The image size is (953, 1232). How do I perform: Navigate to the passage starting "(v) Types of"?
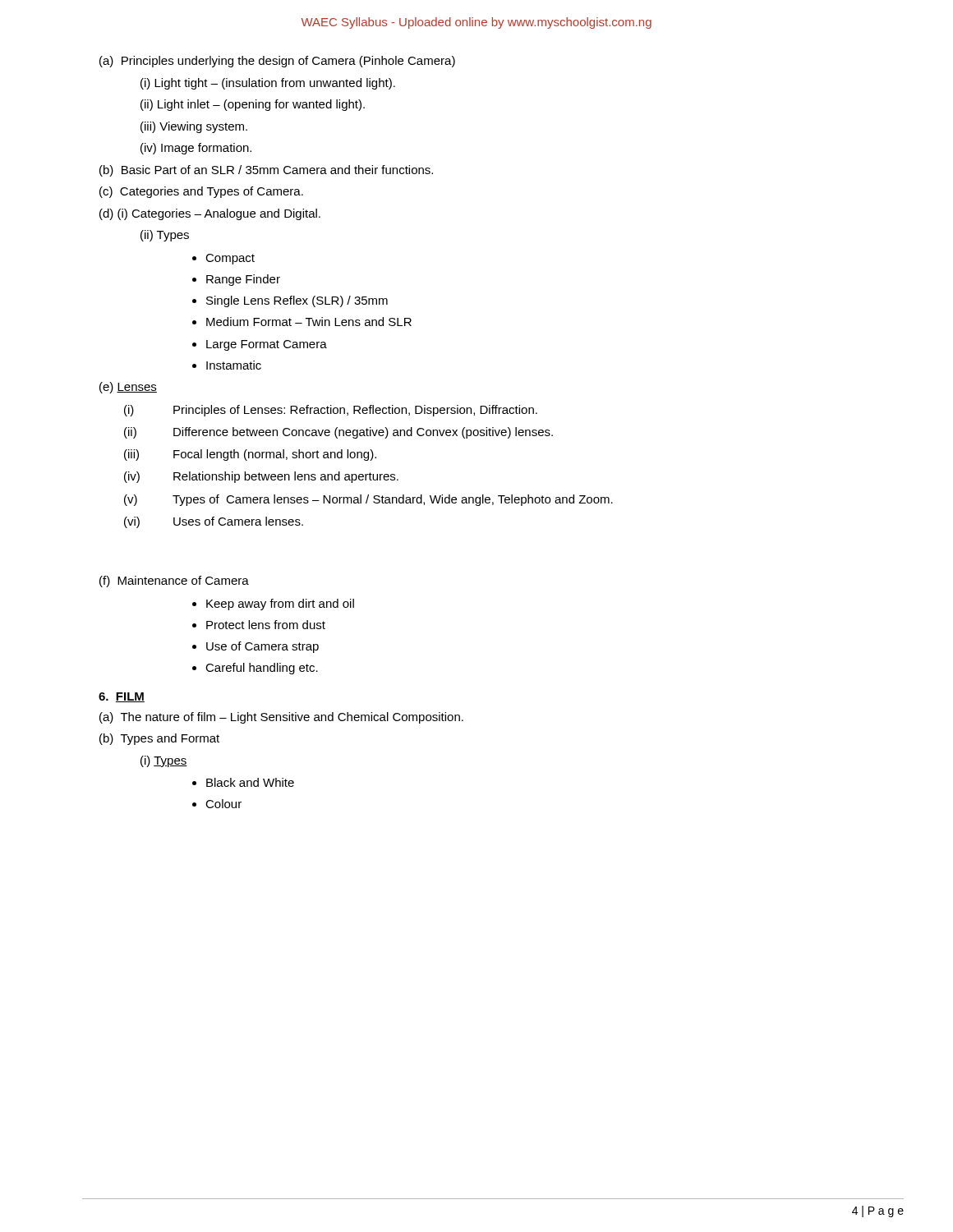pos(505,499)
